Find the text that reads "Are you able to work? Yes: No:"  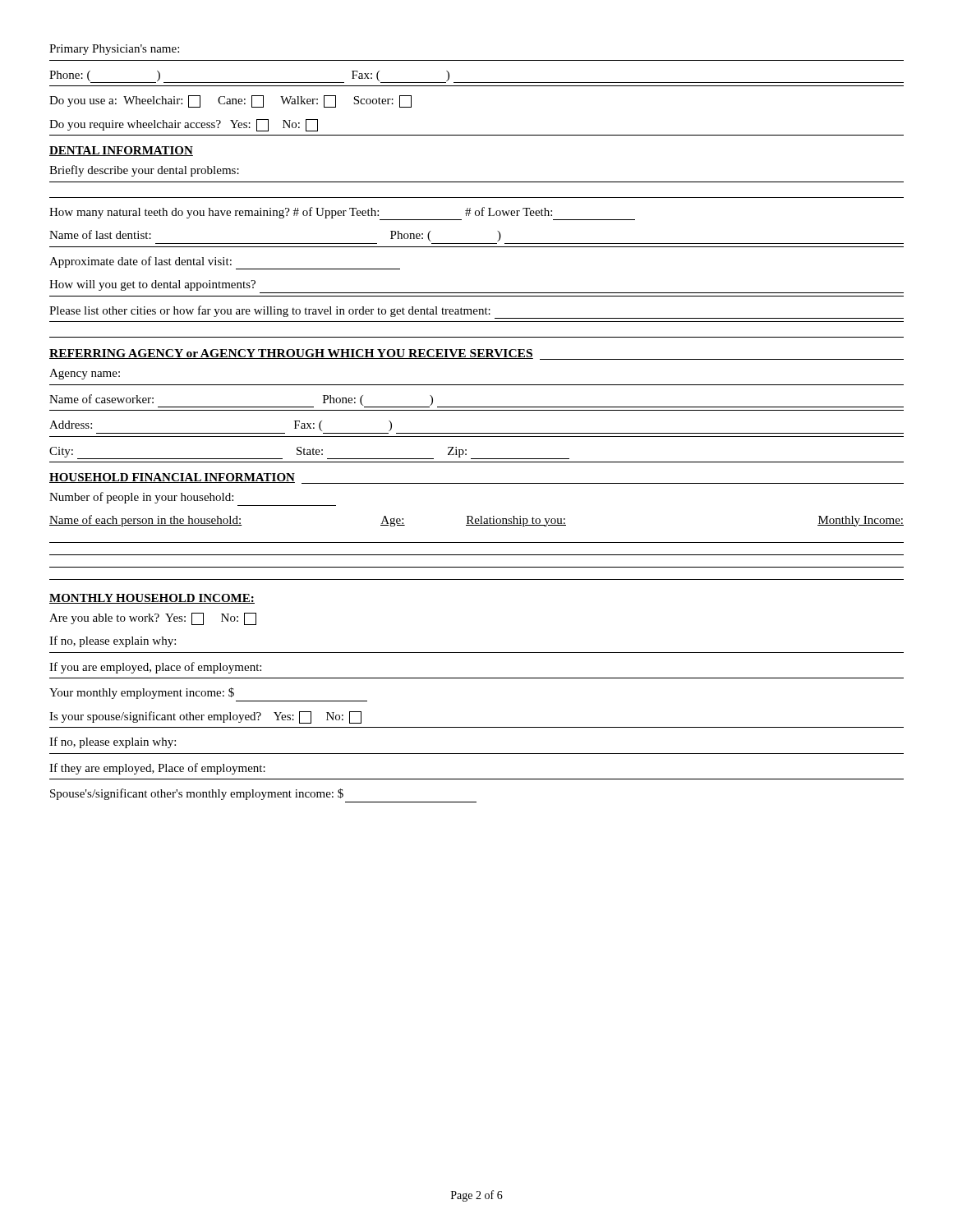point(153,618)
